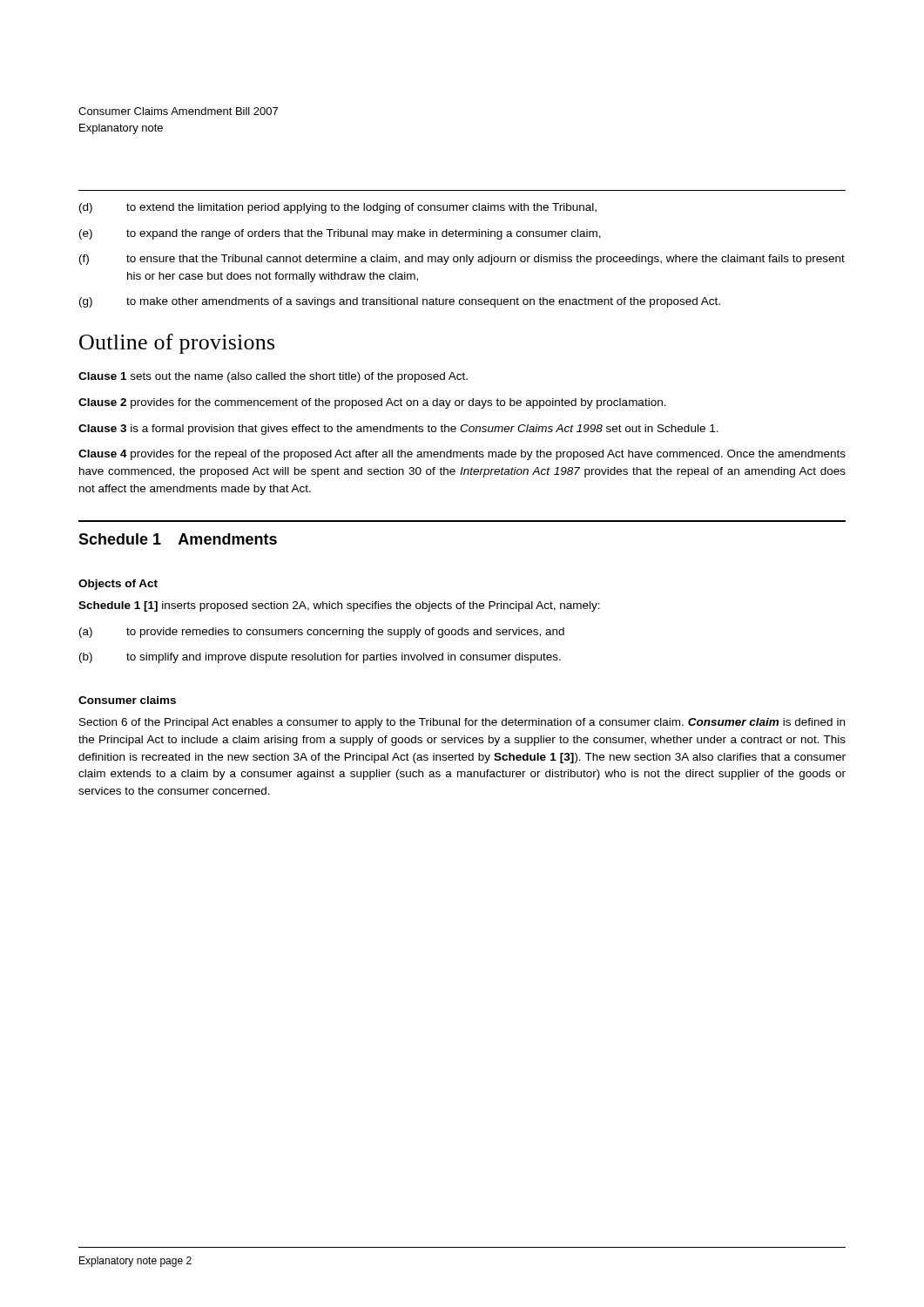Find the text block that reads "Clause 4 provides for the repeal of the"
Screen dimensions: 1307x924
pyautogui.click(x=462, y=471)
